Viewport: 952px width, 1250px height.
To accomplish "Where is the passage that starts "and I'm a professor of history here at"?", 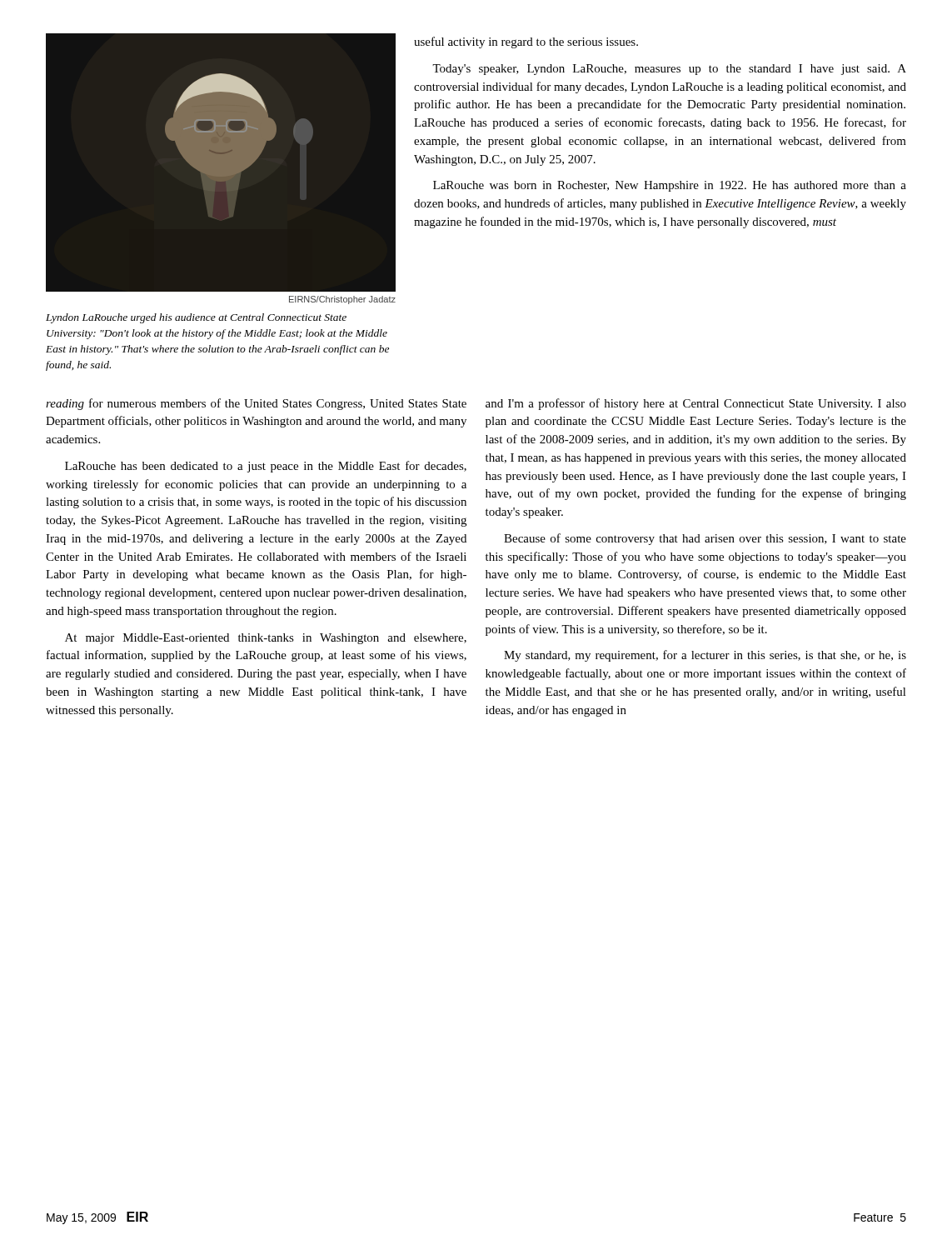I will 696,557.
